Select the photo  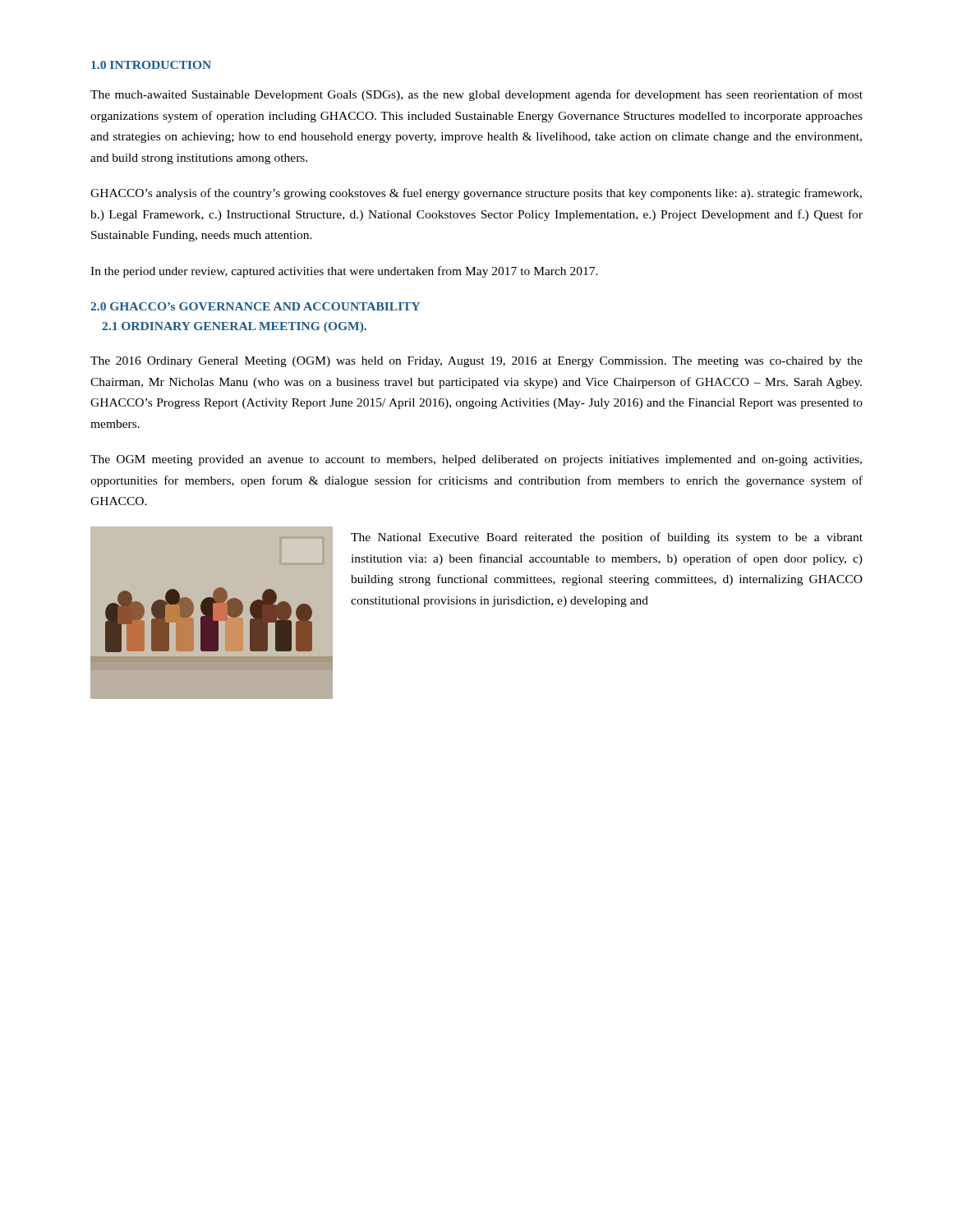point(212,613)
